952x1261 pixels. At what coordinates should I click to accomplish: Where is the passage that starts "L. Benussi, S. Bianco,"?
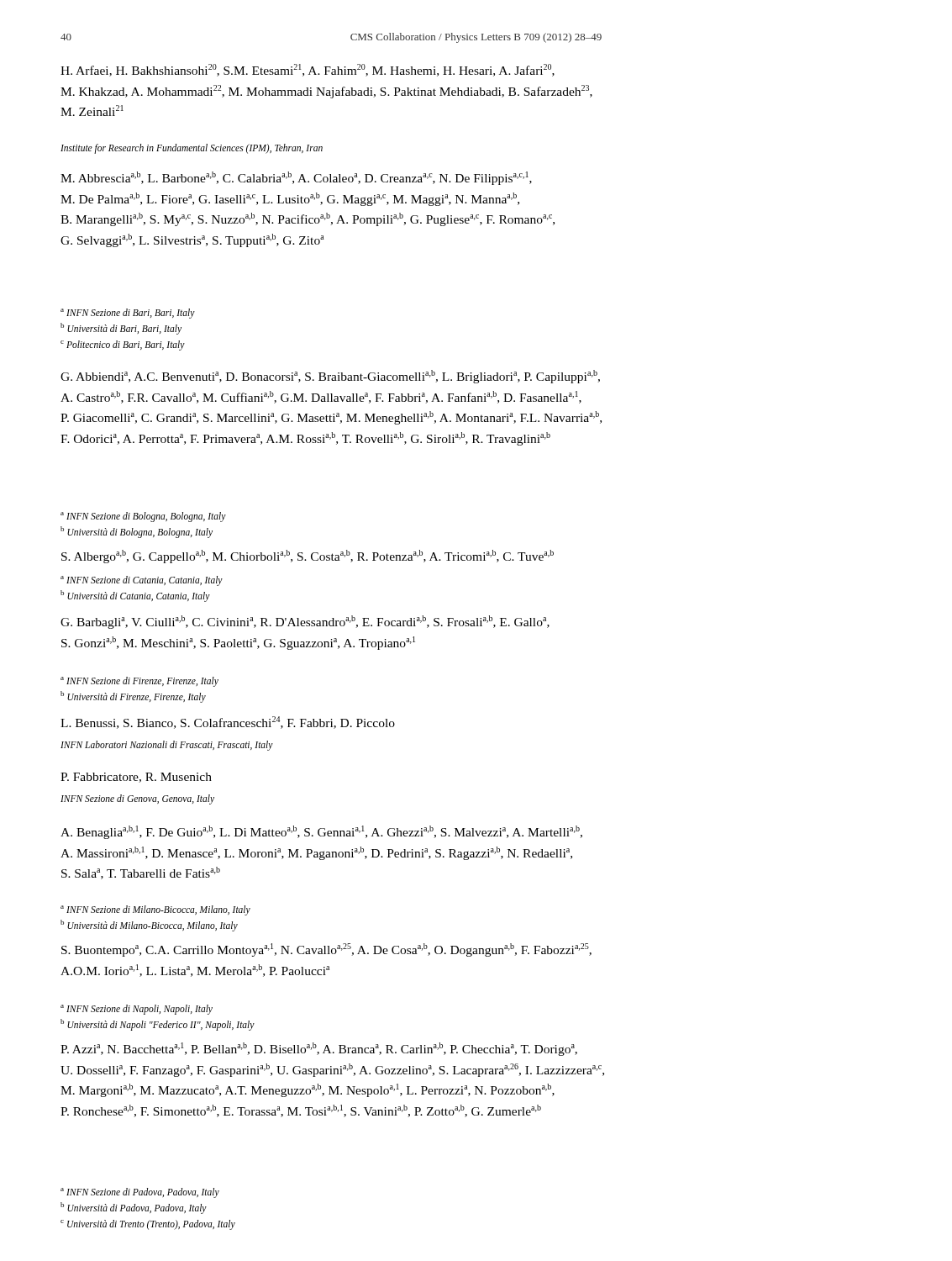[x=228, y=722]
